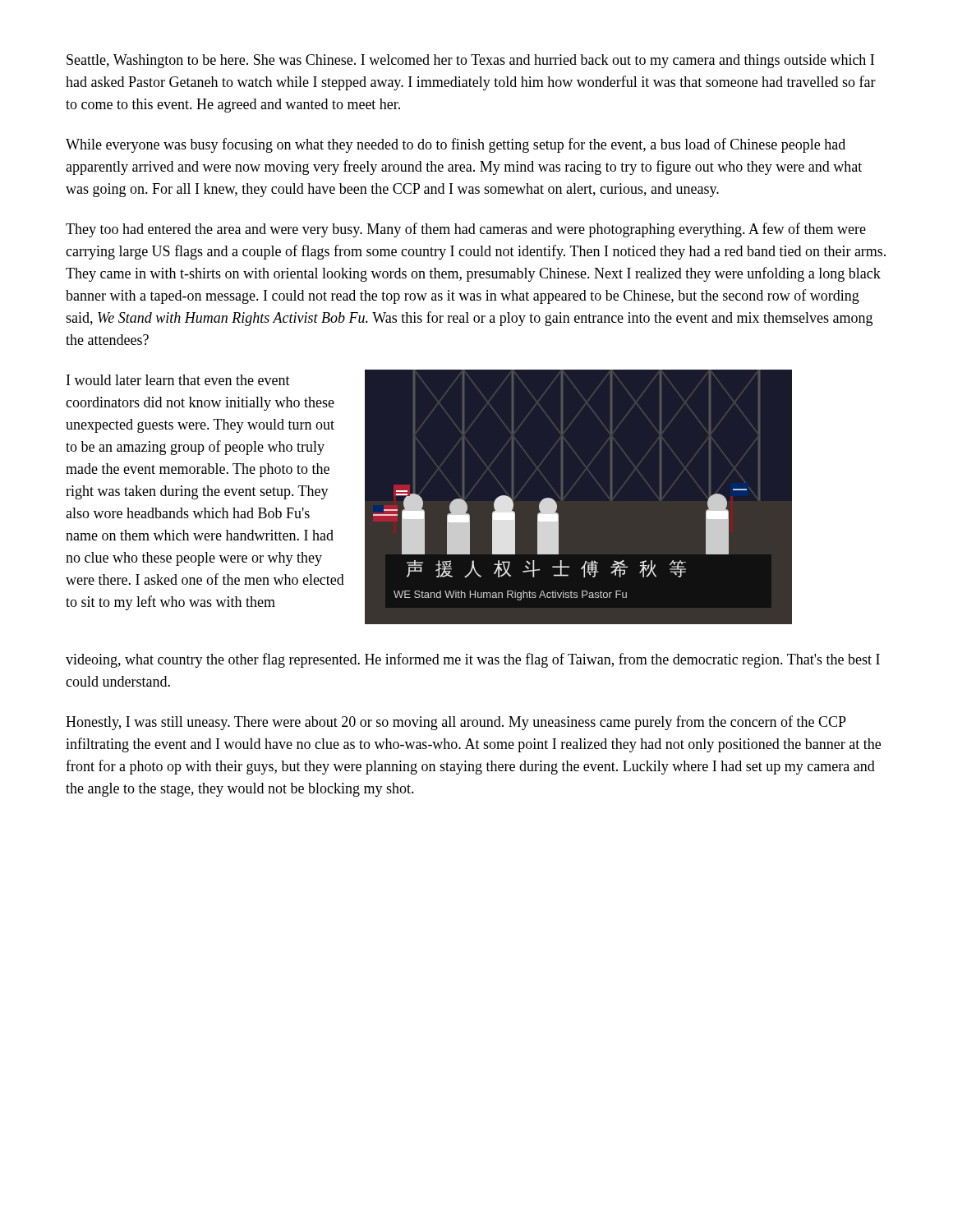
Task: Find the region starting "Honestly, I was still uneasy. There were"
Action: tap(474, 755)
